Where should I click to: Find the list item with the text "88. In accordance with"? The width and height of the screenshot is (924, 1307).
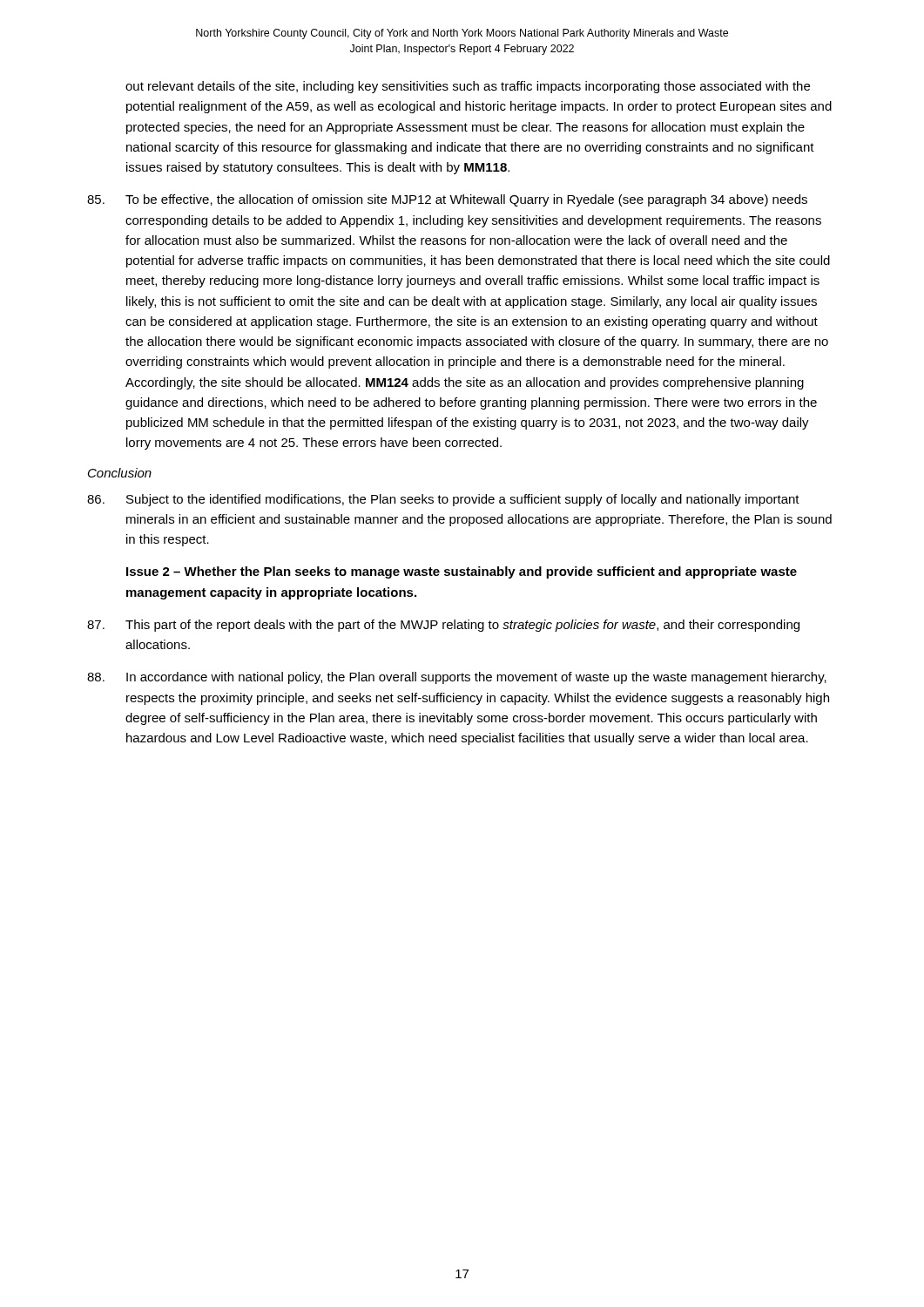tap(462, 707)
